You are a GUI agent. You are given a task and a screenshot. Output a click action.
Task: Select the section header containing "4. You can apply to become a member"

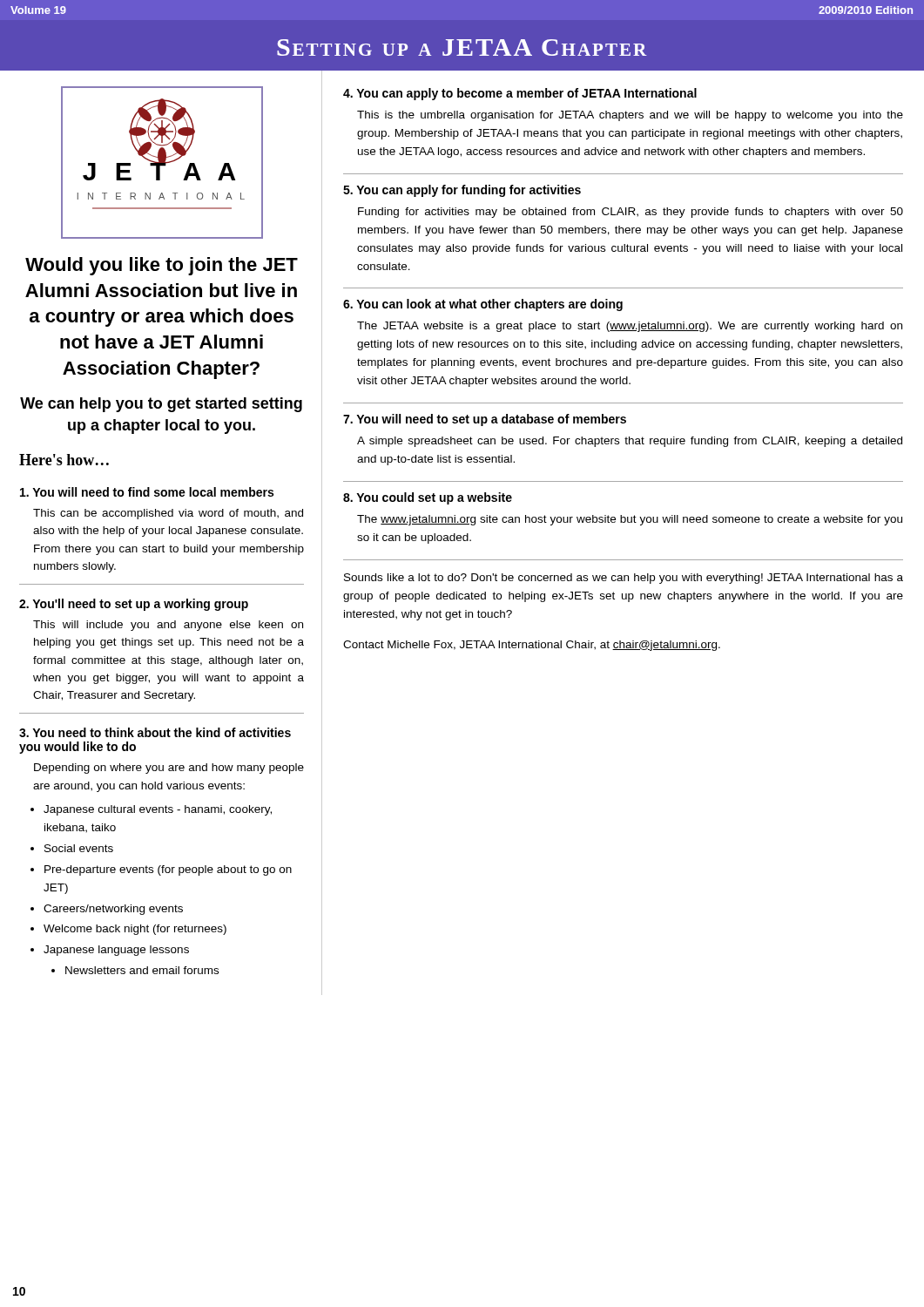point(520,93)
